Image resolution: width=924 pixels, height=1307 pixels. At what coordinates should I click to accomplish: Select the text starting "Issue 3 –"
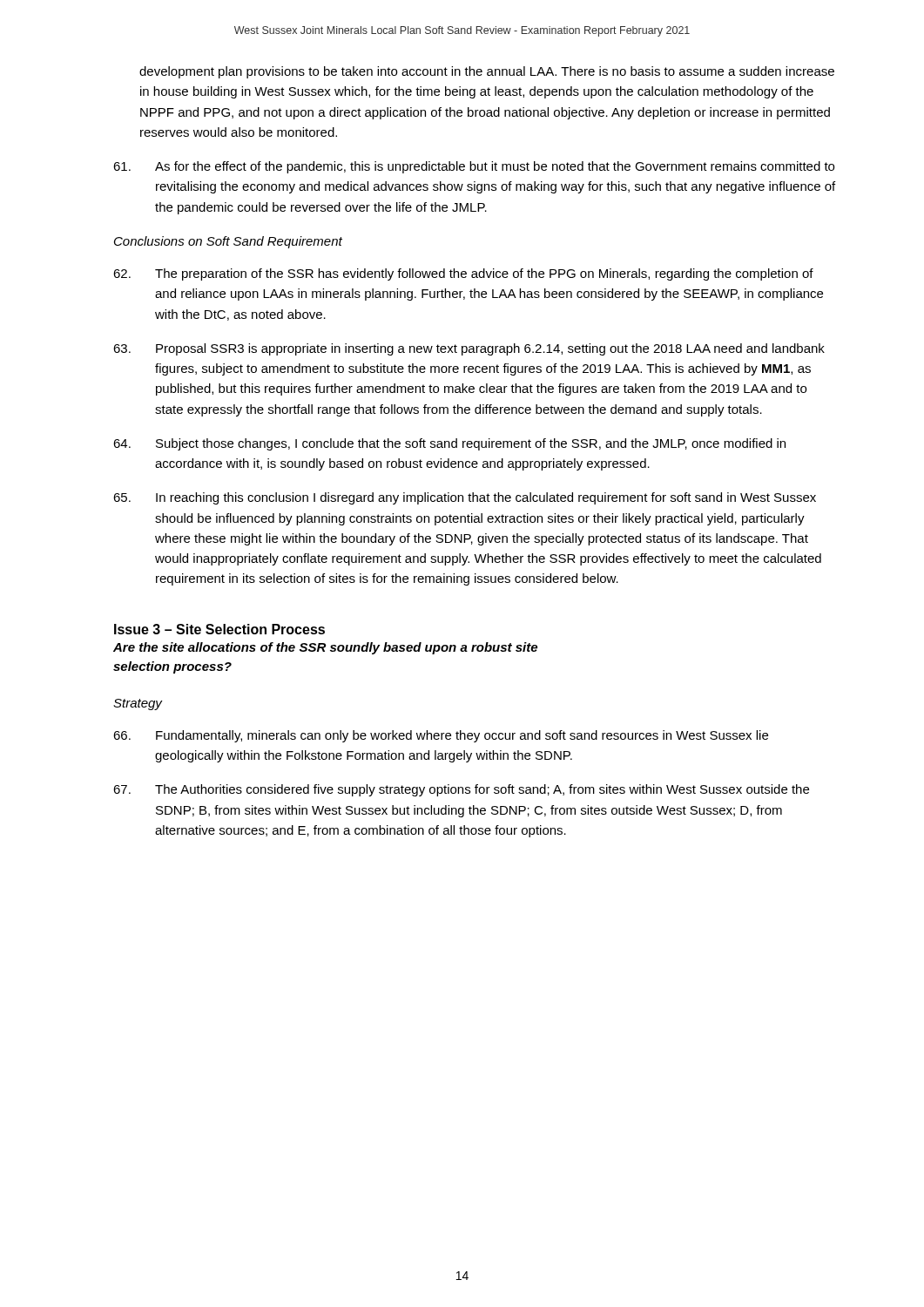tap(475, 649)
